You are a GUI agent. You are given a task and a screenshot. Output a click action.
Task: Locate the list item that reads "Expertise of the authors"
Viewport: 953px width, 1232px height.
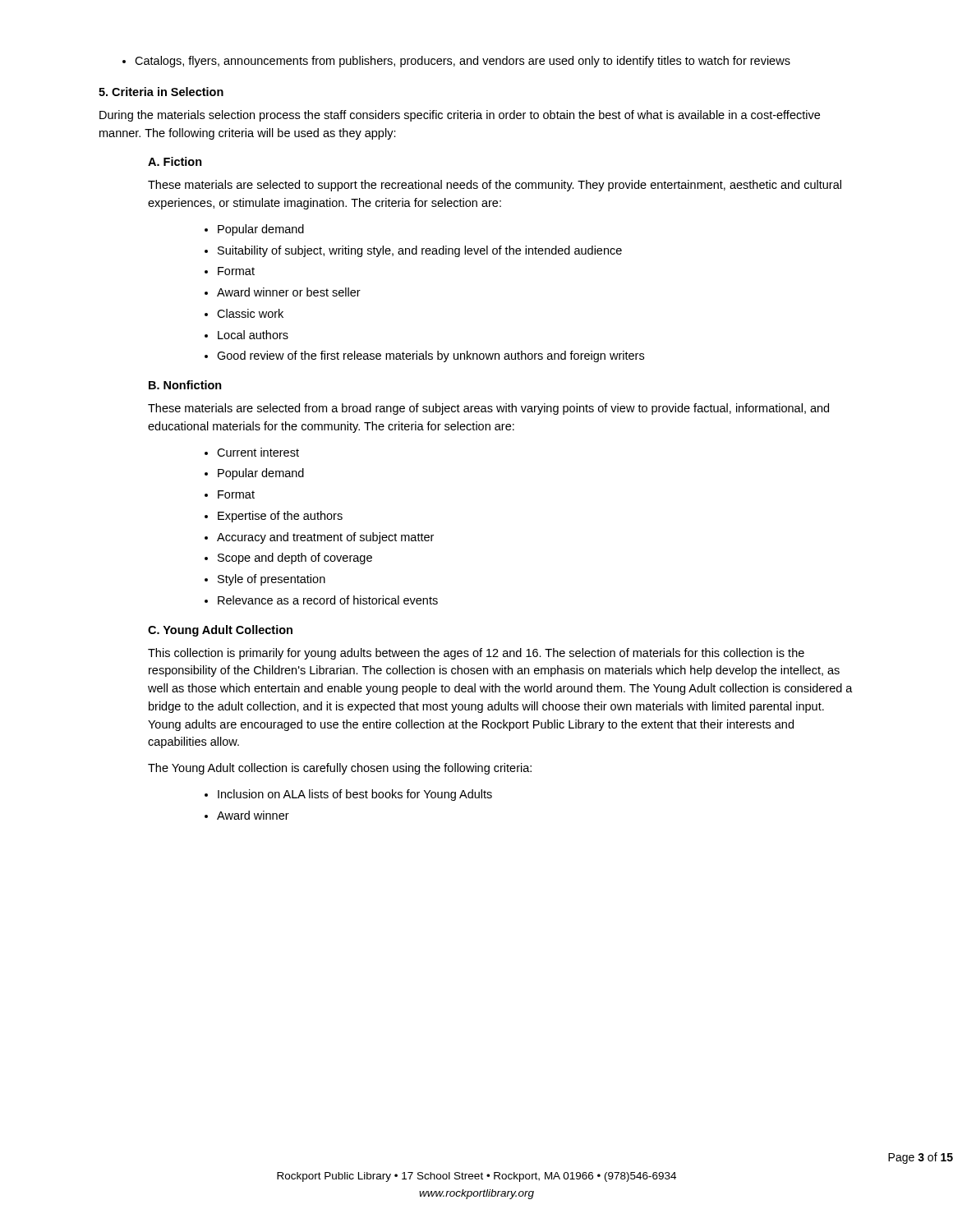point(274,517)
